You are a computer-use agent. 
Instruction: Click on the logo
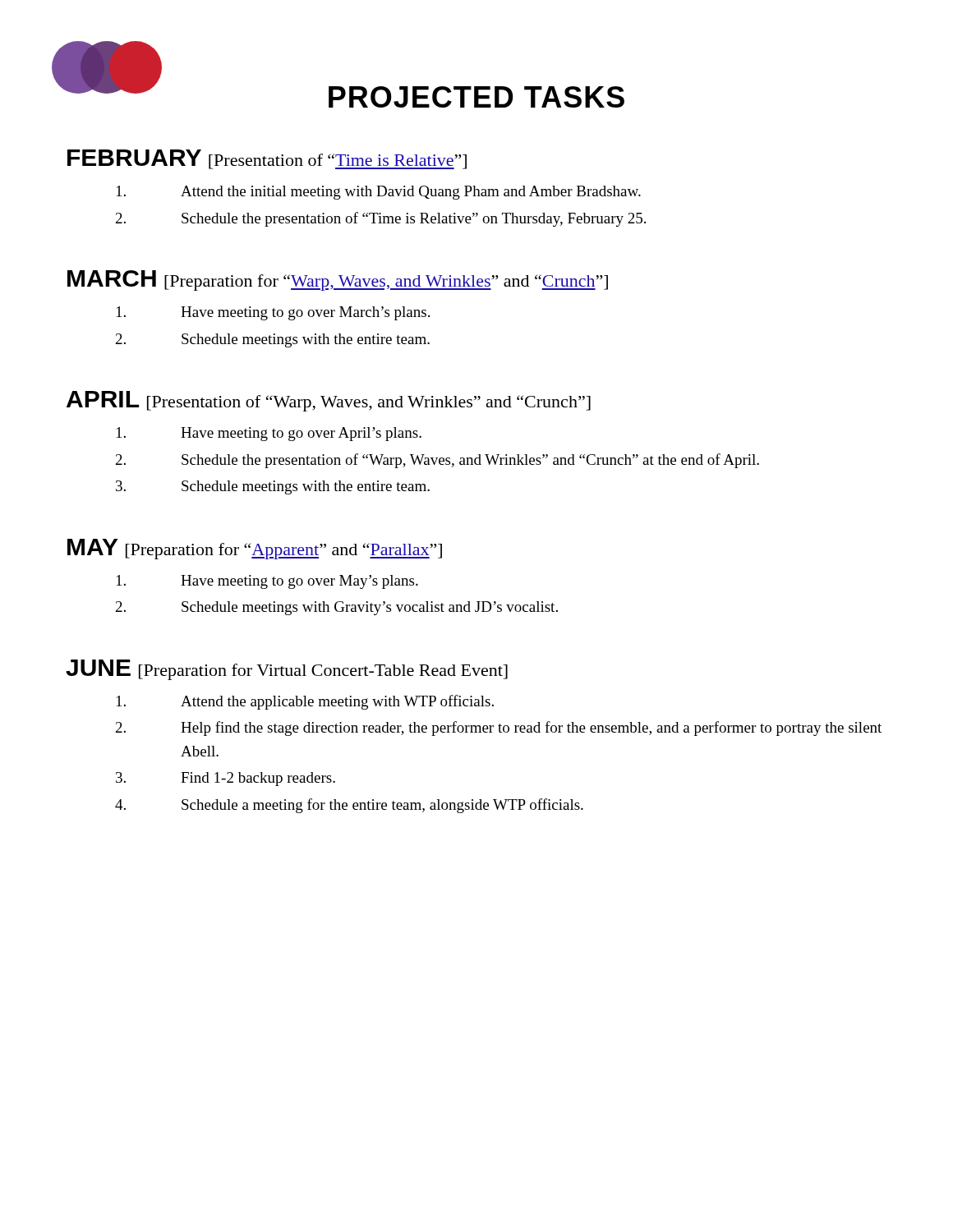pos(107,69)
